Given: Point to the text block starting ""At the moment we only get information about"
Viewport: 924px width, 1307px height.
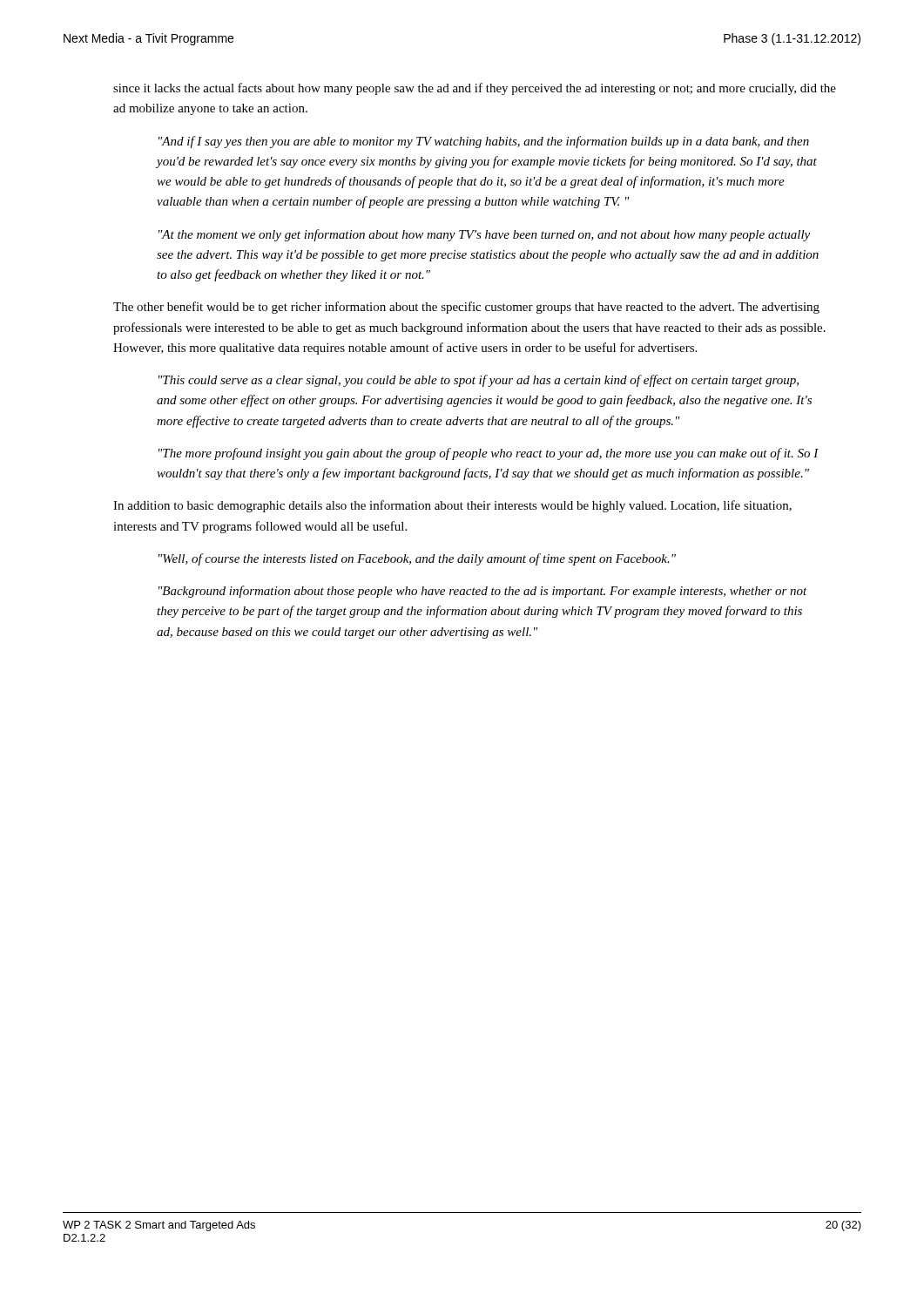Looking at the screenshot, I should pos(488,254).
